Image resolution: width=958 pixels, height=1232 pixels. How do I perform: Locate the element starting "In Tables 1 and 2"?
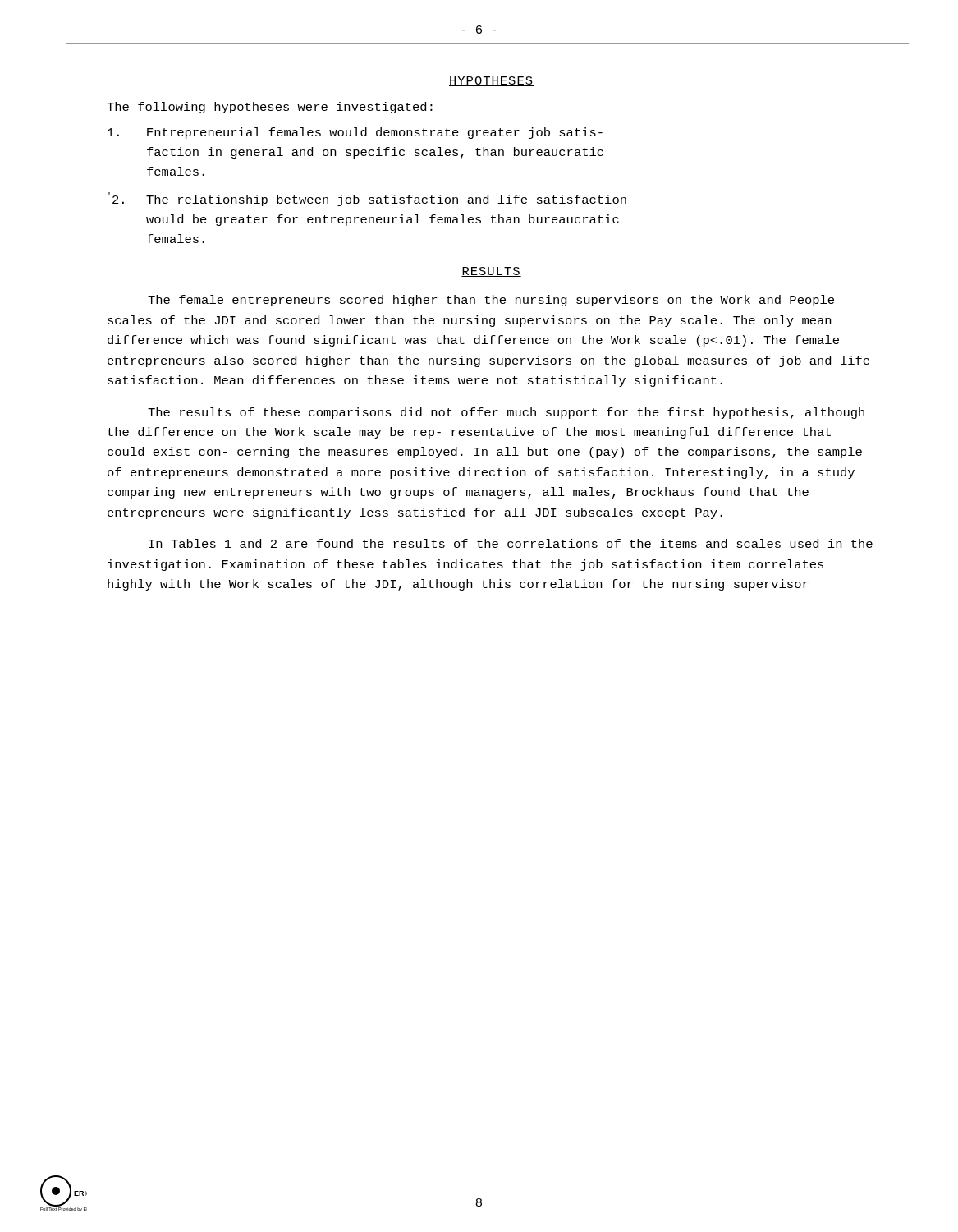point(490,565)
